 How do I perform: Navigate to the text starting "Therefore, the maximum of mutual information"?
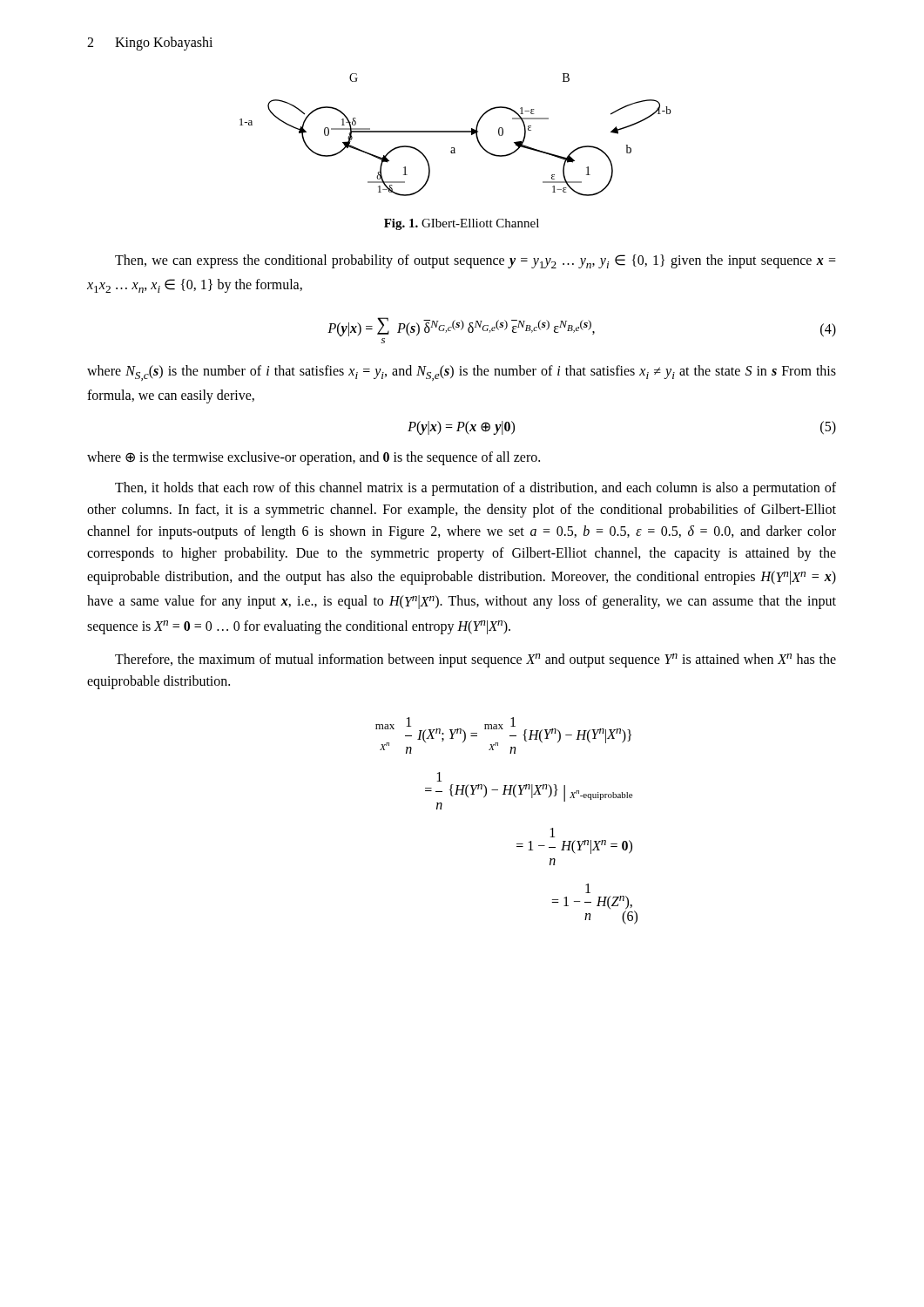tap(462, 668)
